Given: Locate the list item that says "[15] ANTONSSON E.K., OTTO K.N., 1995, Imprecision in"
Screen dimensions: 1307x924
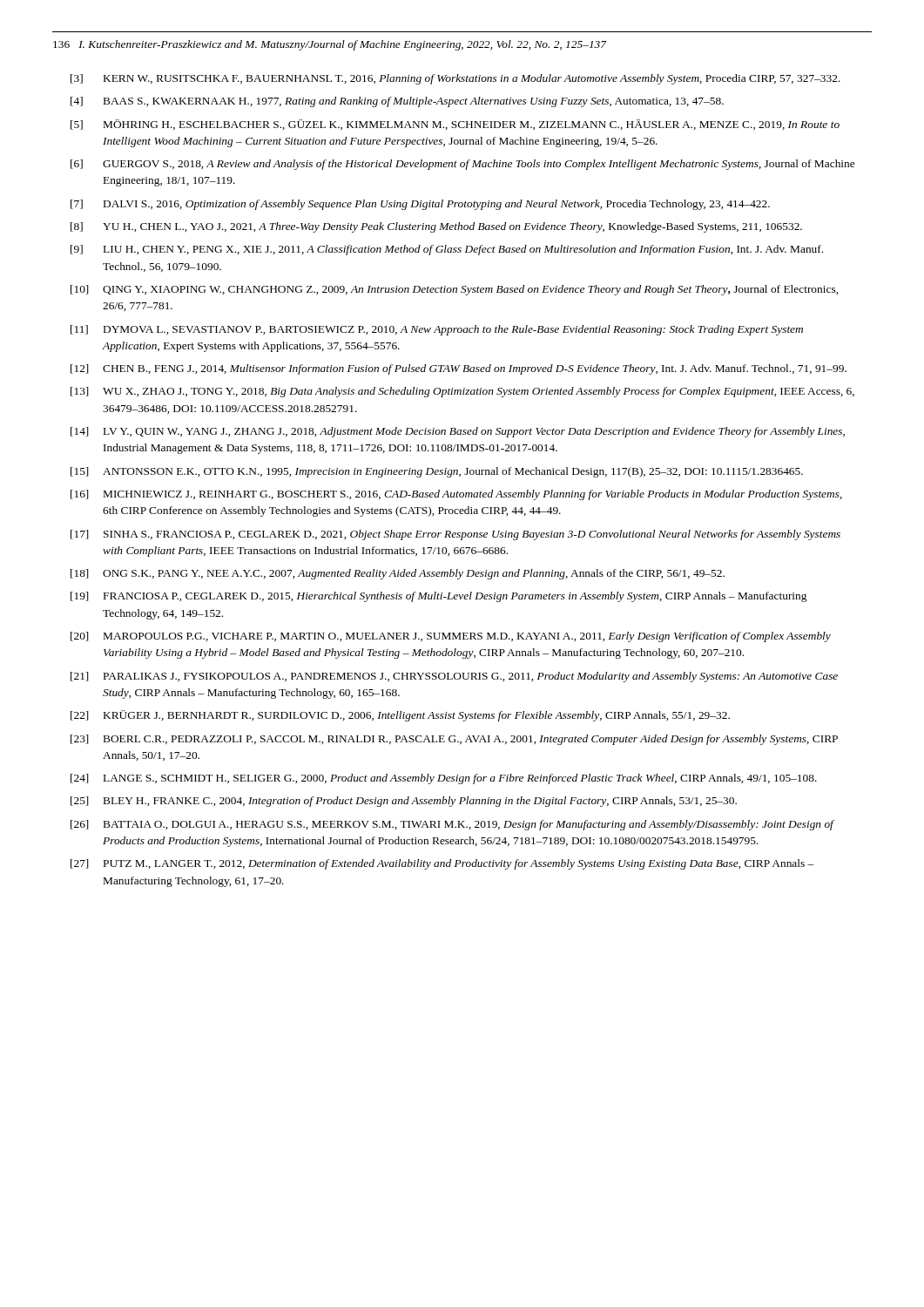Looking at the screenshot, I should 464,471.
